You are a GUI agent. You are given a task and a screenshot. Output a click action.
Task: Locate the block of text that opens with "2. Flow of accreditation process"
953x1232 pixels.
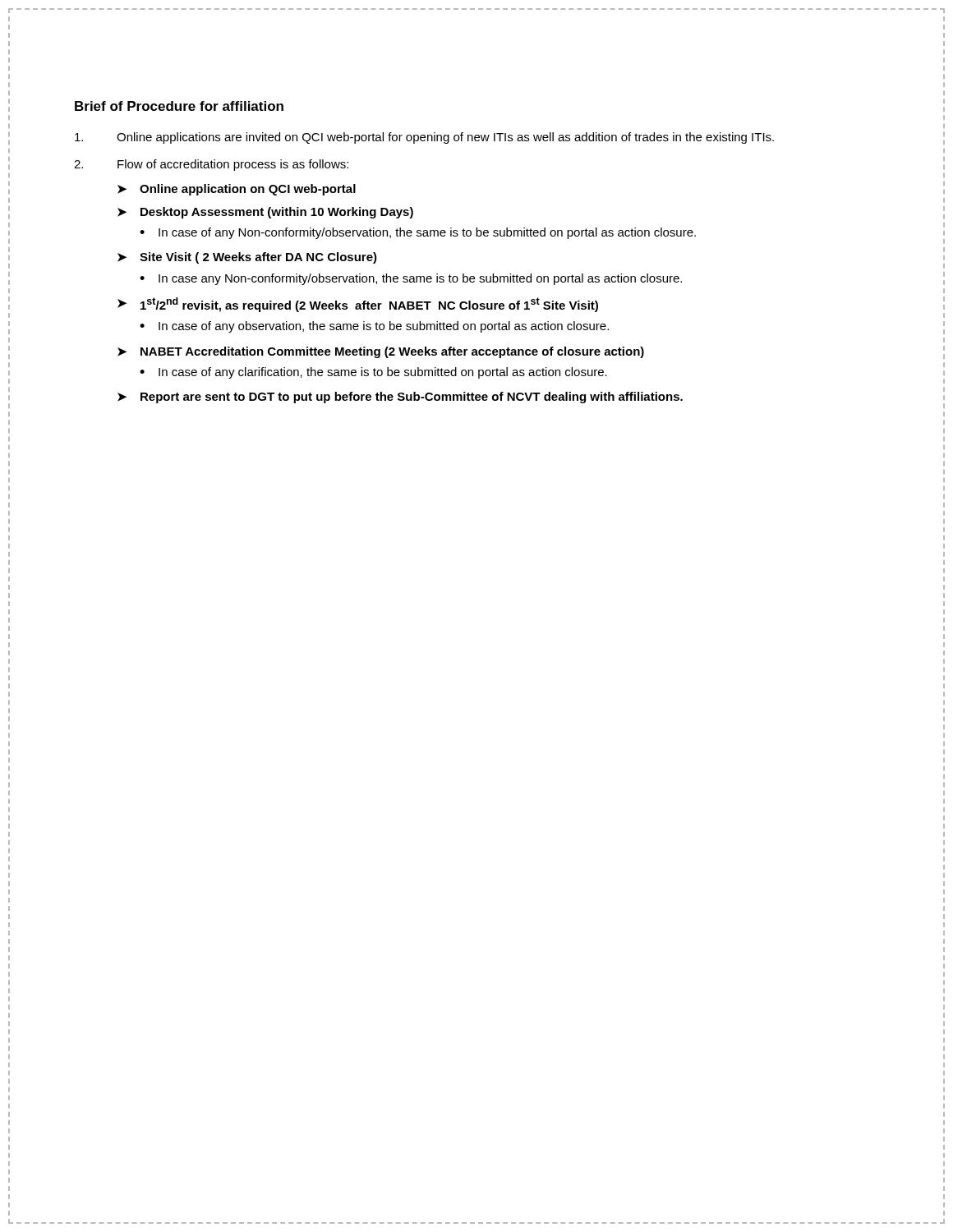point(476,281)
